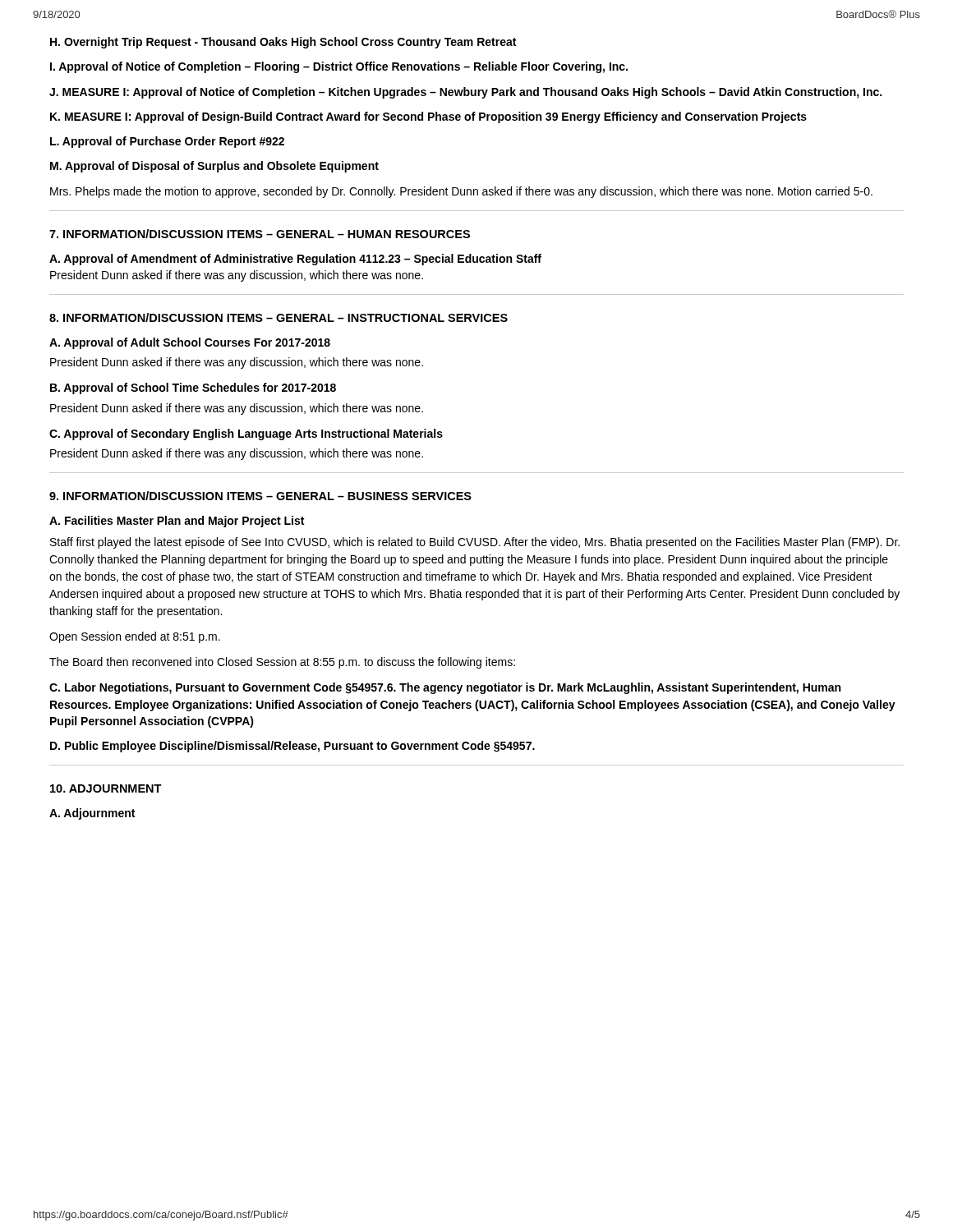Select the passage starting "K. MEASURE I:"

pyautogui.click(x=428, y=117)
